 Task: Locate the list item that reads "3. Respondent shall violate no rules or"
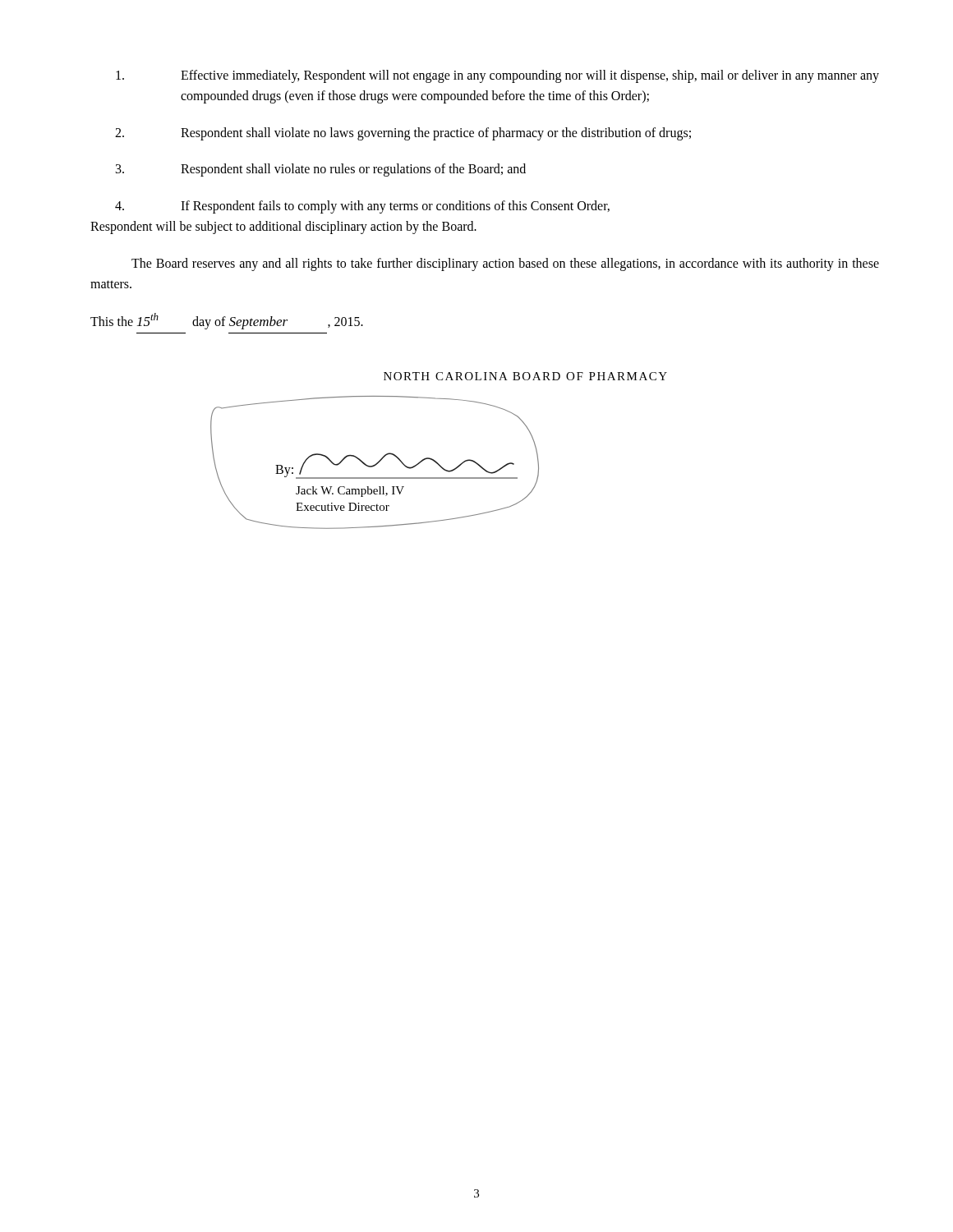tap(485, 170)
